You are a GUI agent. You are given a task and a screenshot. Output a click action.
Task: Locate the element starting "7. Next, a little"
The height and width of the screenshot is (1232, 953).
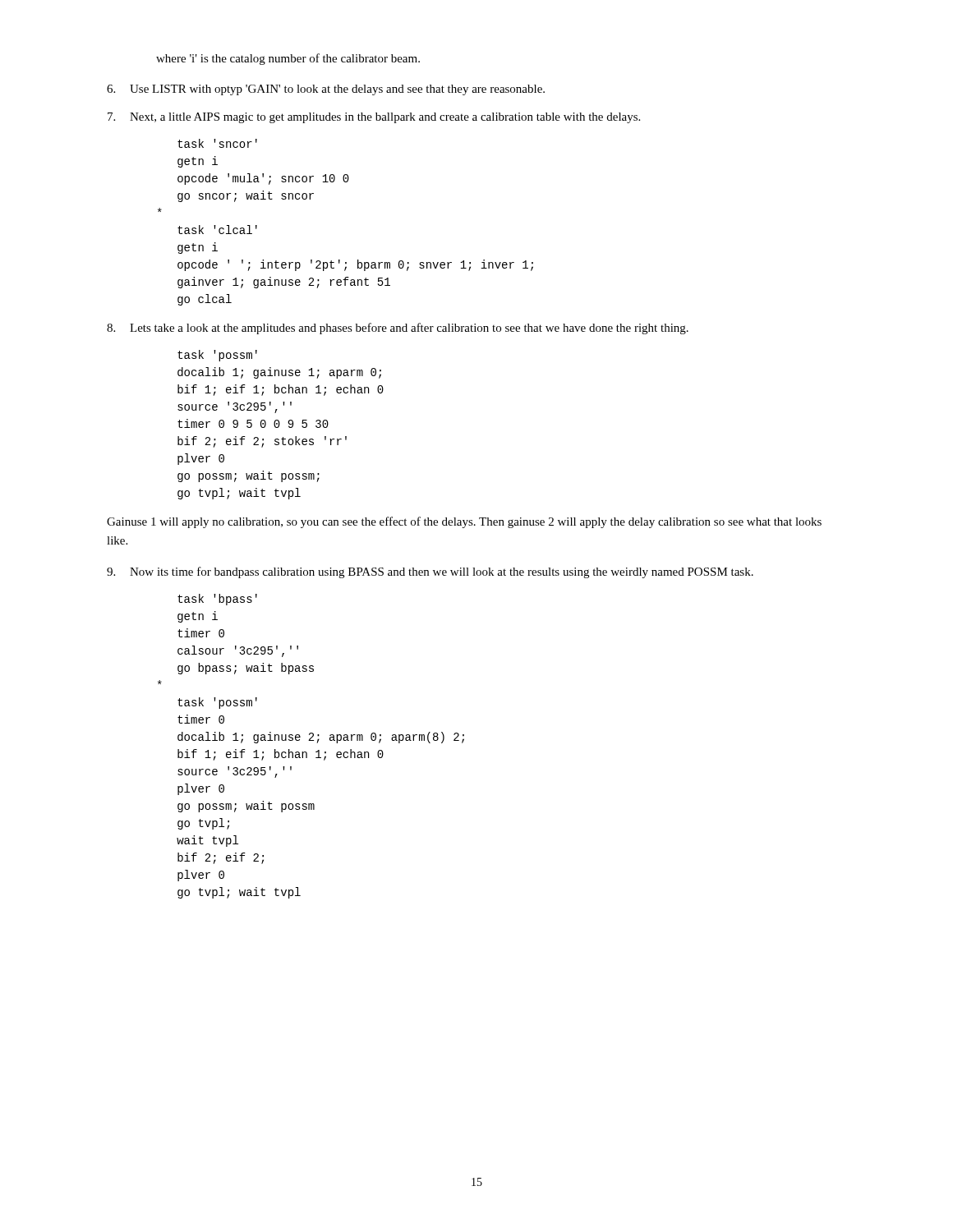(x=476, y=117)
